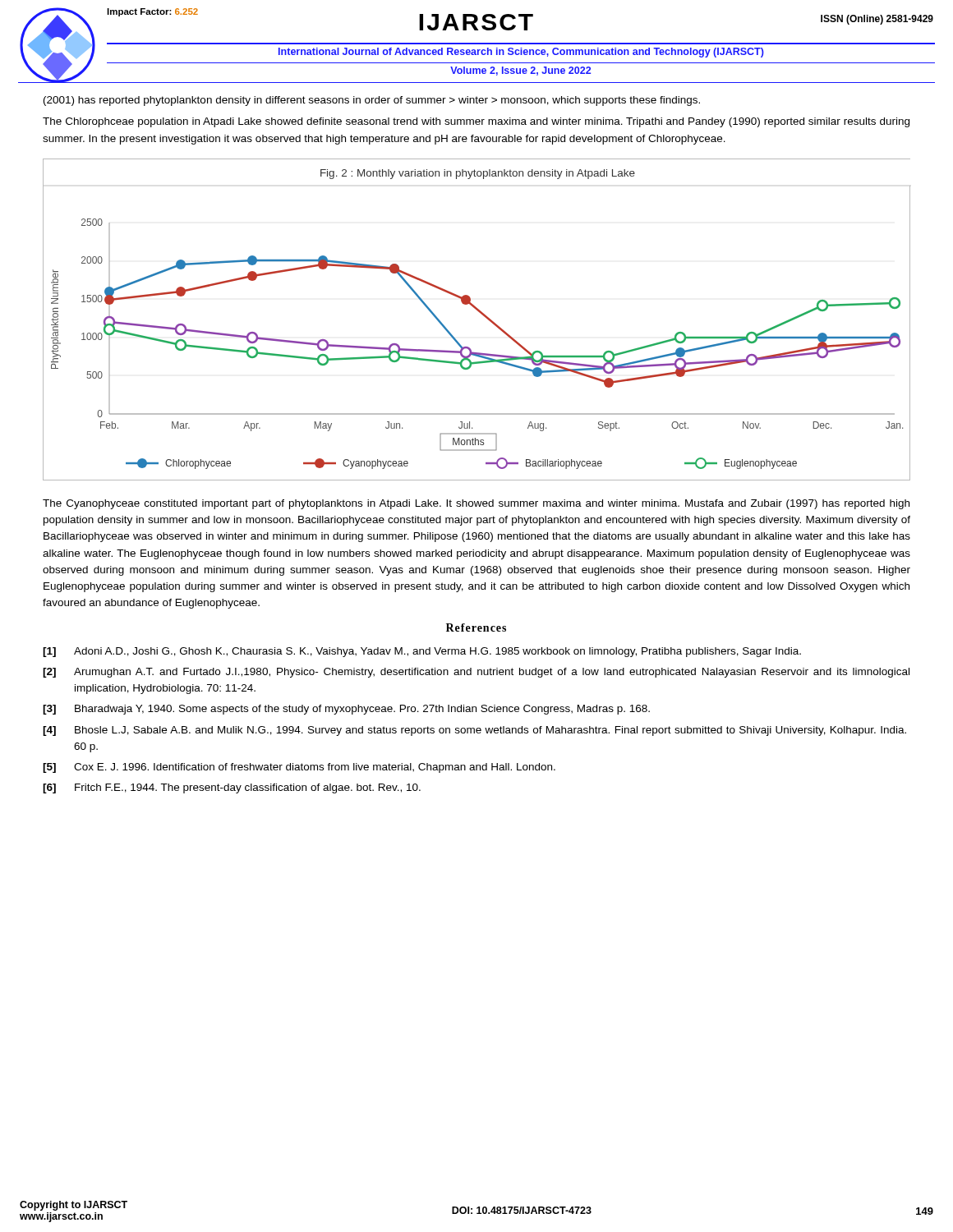This screenshot has height=1232, width=953.
Task: Point to the passage starting "[1] Adoni A.D., Joshi G., Ghosh K., Chaurasia"
Action: pyautogui.click(x=476, y=651)
